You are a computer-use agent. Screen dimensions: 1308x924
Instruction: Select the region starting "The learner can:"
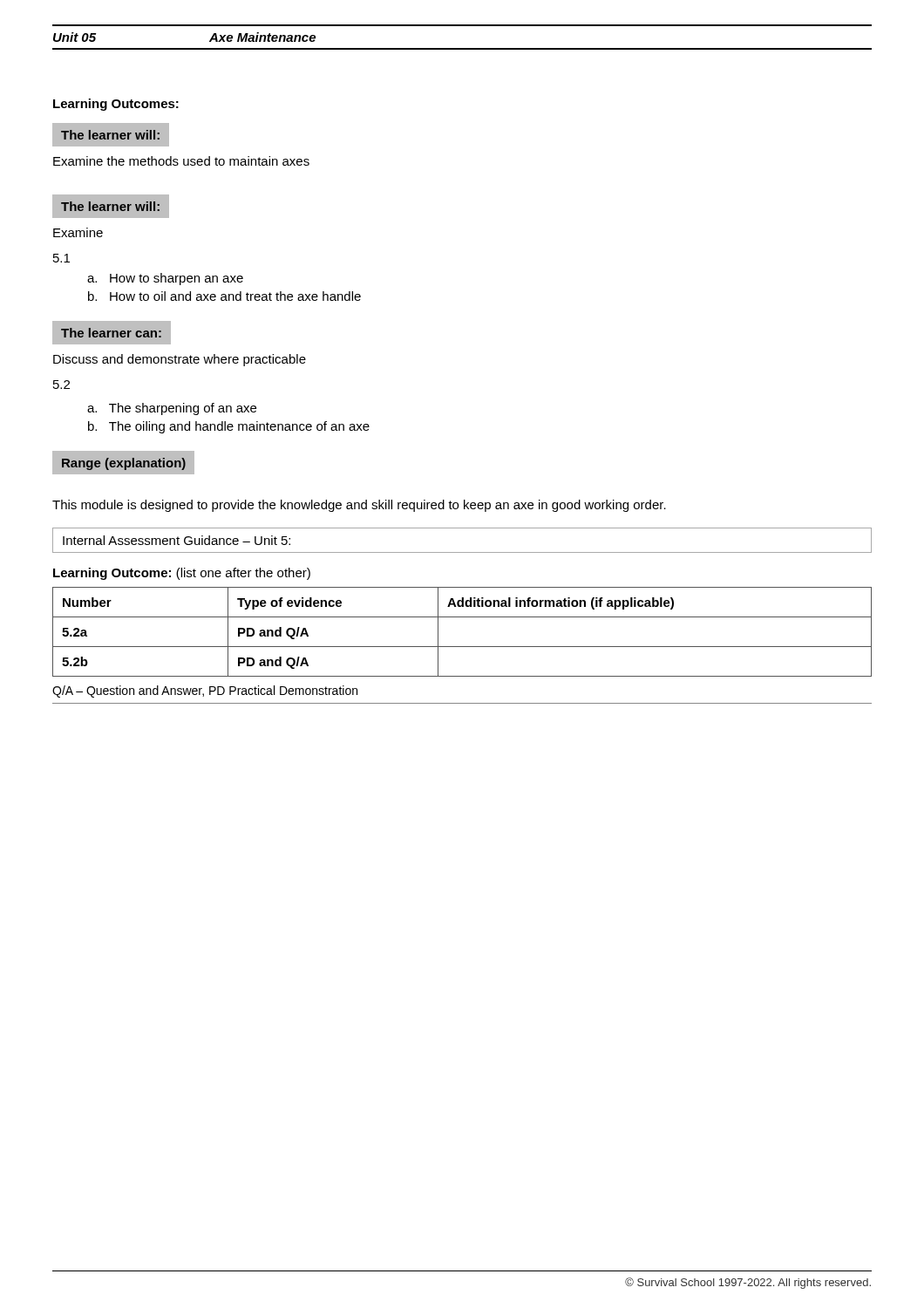(x=112, y=333)
